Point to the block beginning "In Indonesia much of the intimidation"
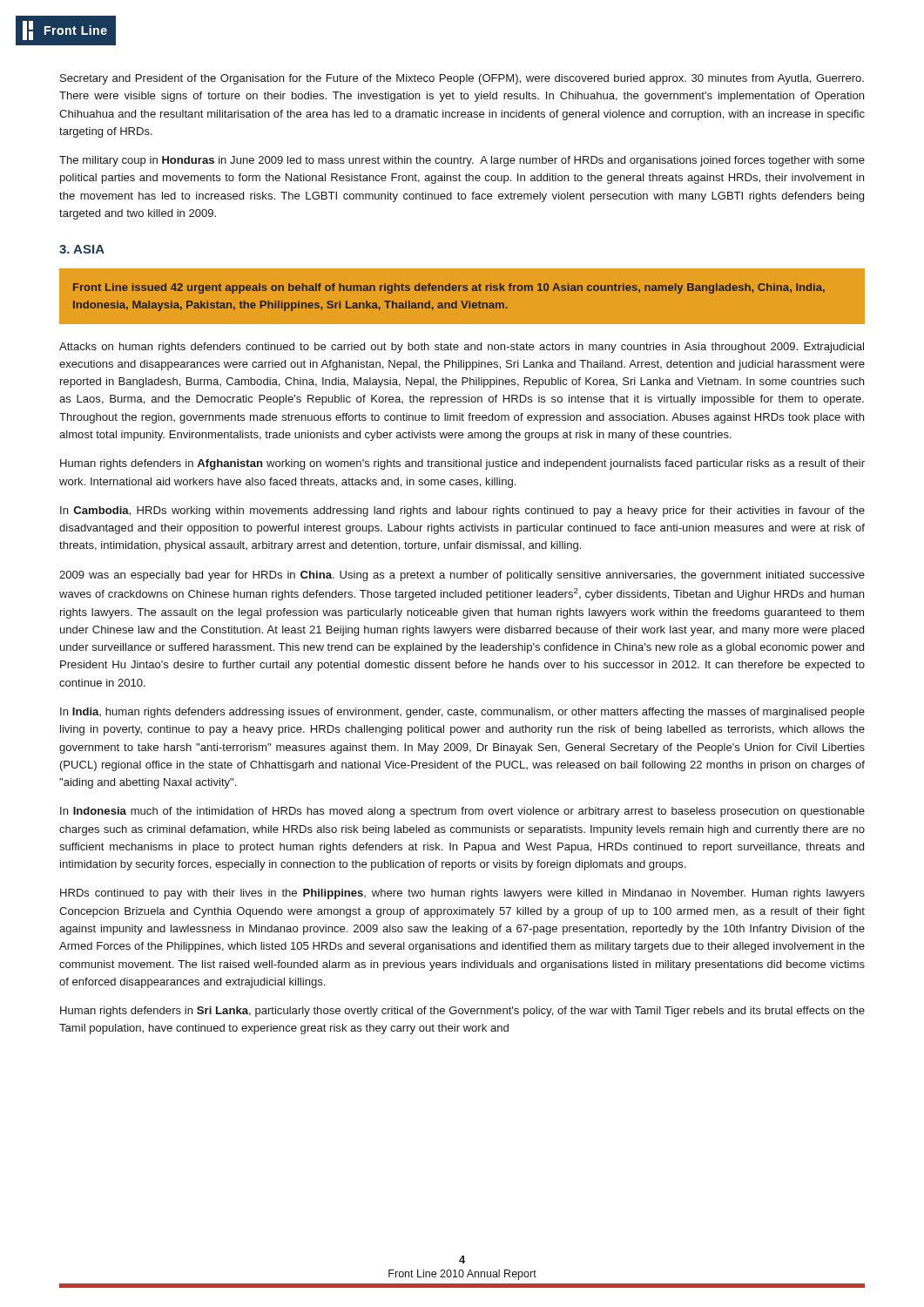Viewport: 924px width, 1307px height. click(x=462, y=838)
